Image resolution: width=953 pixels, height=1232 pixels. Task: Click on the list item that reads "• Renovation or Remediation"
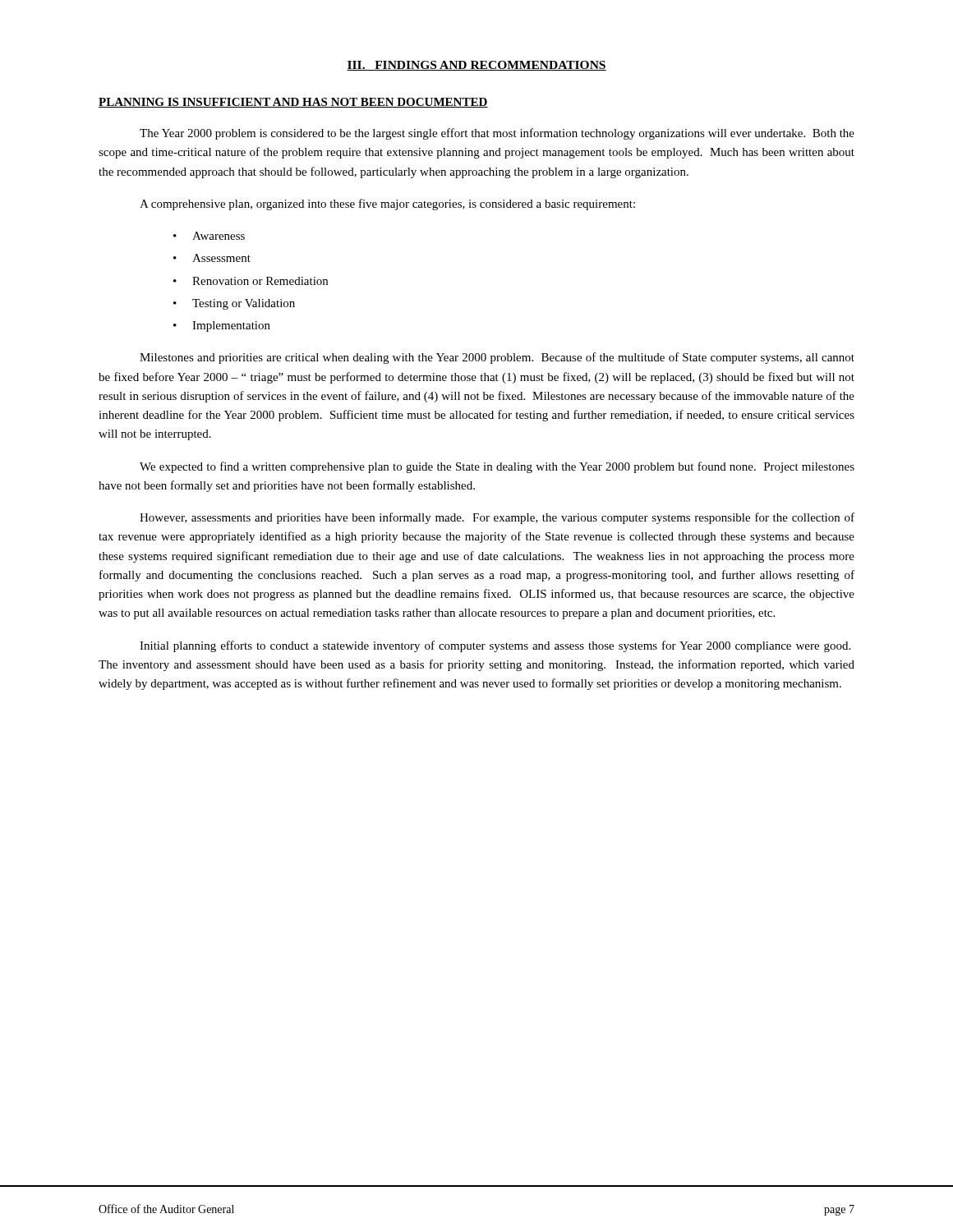coord(250,281)
